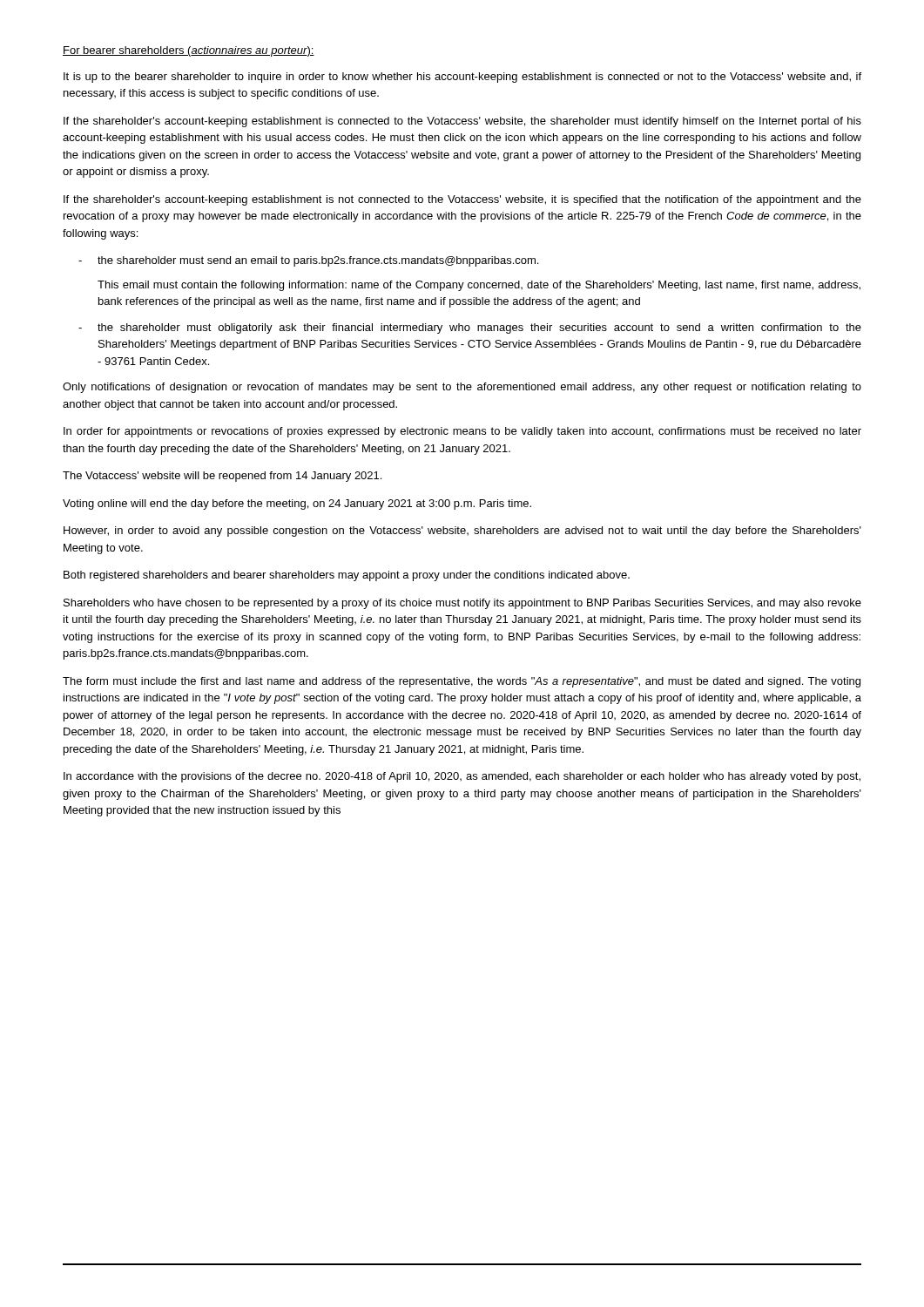Navigate to the region starting "In accordance with the provisions"
The width and height of the screenshot is (924, 1307).
(x=462, y=793)
